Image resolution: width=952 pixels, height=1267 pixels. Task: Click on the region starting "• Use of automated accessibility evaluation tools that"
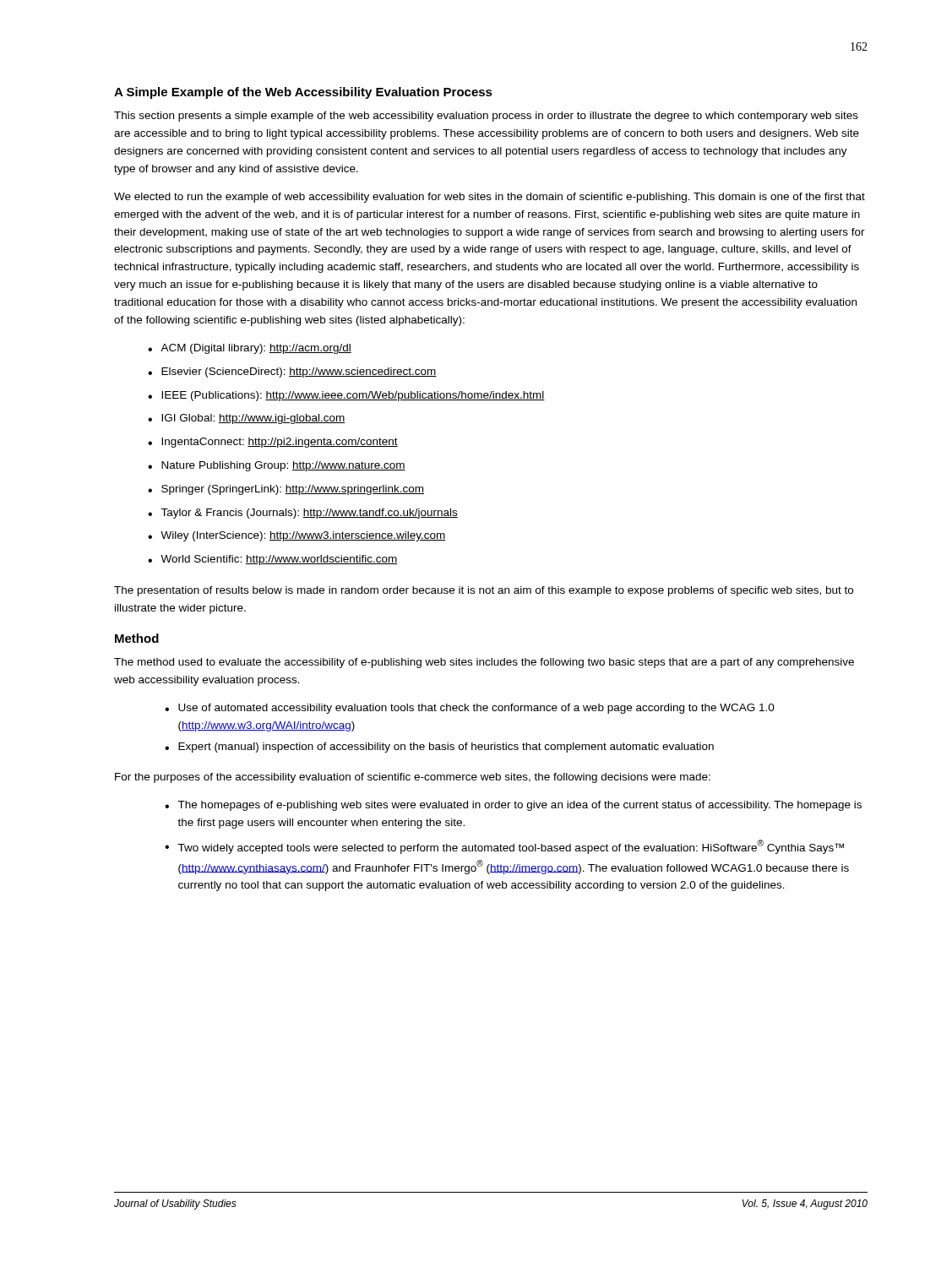coord(516,717)
